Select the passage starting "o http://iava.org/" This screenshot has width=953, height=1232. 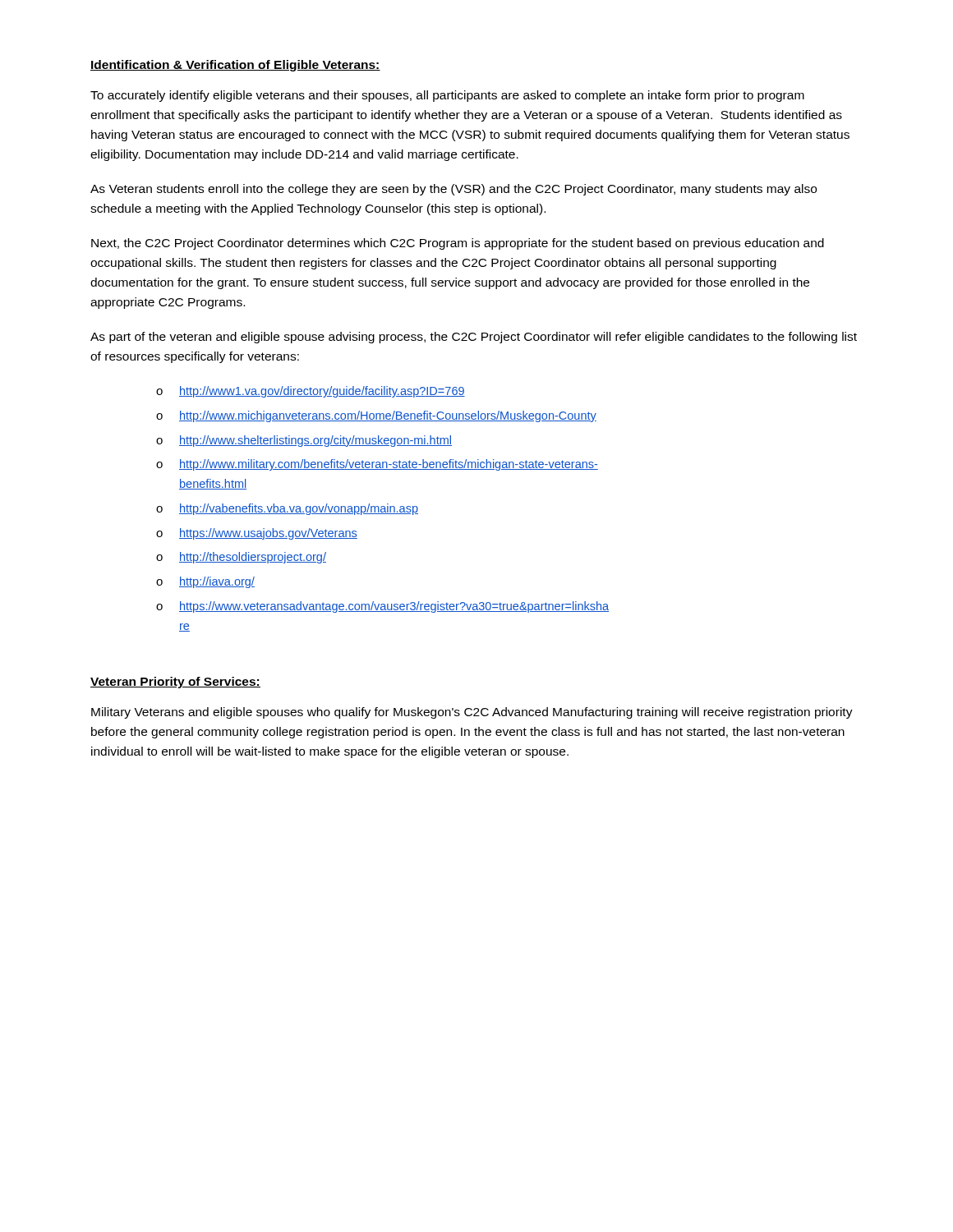coord(205,582)
